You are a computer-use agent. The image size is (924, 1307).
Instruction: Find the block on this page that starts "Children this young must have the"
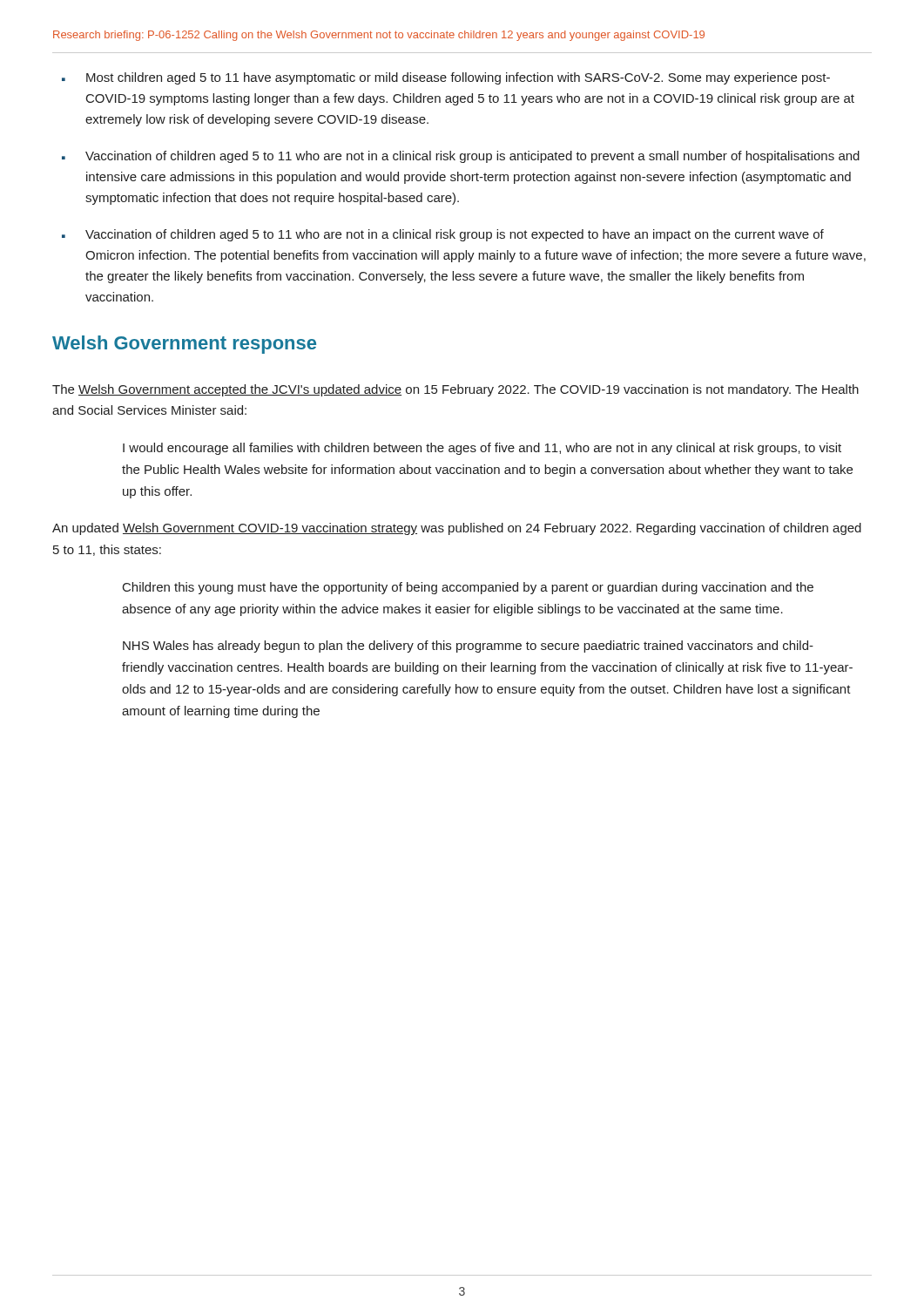tap(468, 597)
